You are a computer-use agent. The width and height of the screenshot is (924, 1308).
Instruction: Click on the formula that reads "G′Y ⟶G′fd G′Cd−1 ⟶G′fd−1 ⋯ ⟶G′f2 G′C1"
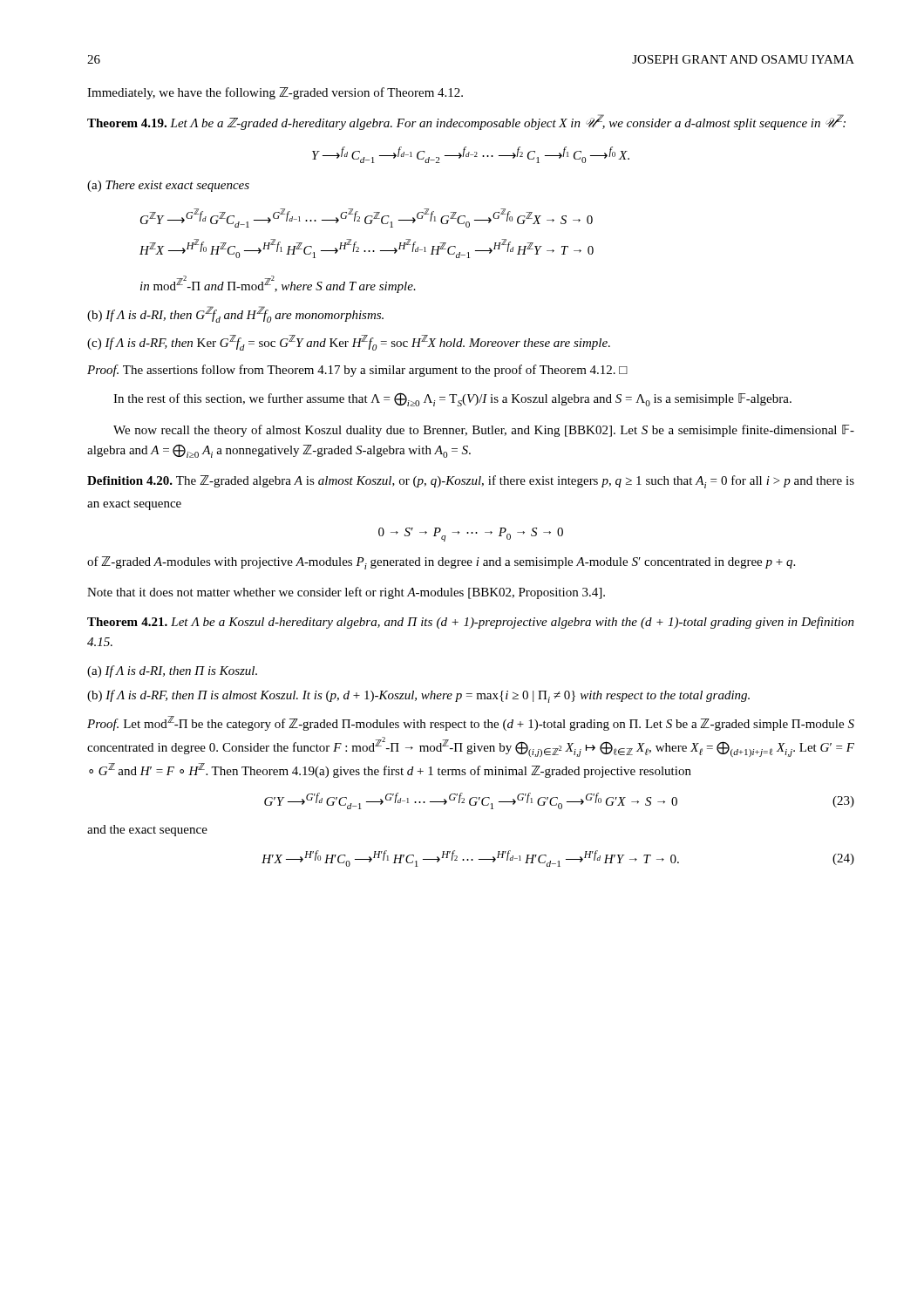471,800
